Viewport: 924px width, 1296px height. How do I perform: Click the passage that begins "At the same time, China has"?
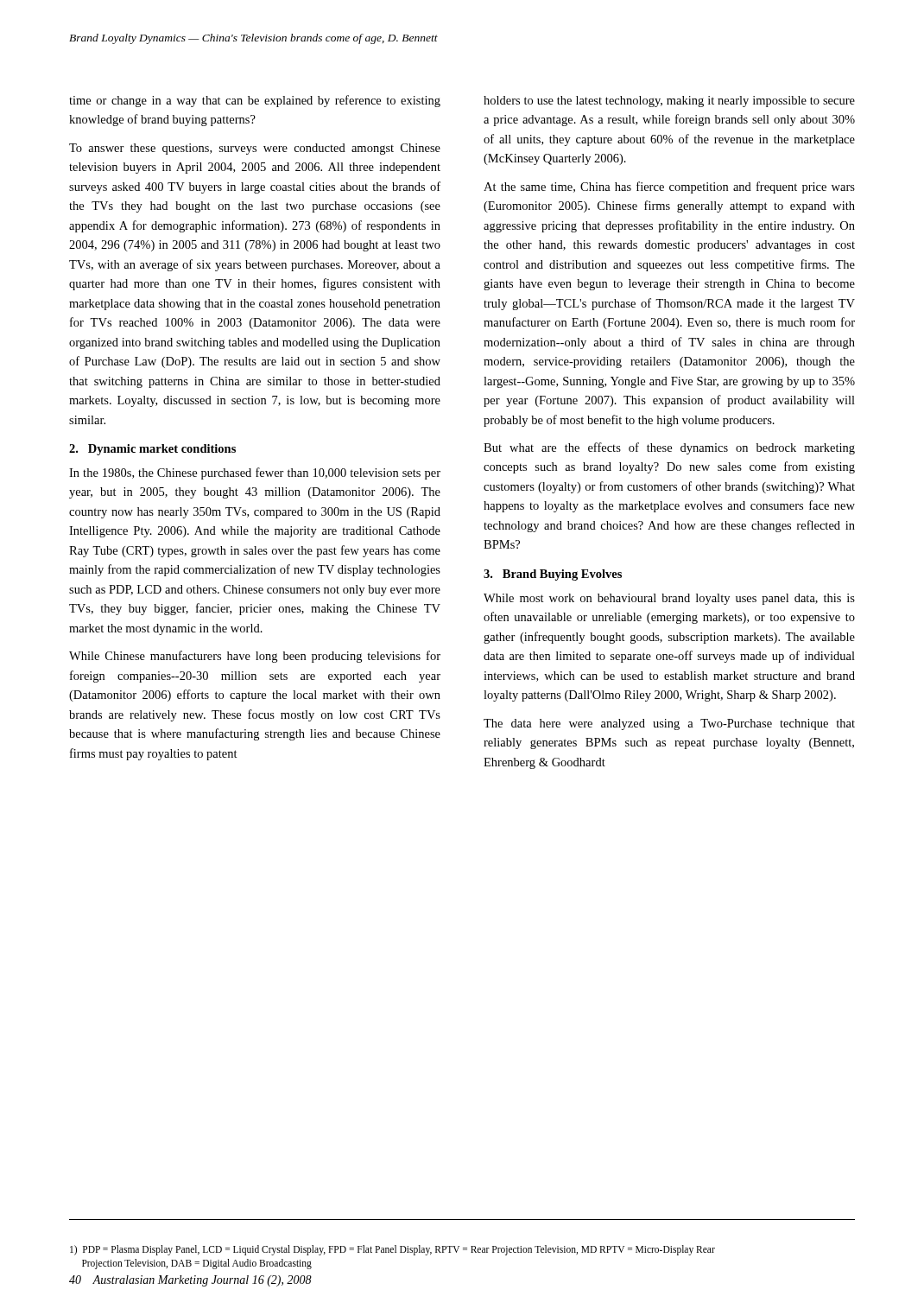point(669,303)
